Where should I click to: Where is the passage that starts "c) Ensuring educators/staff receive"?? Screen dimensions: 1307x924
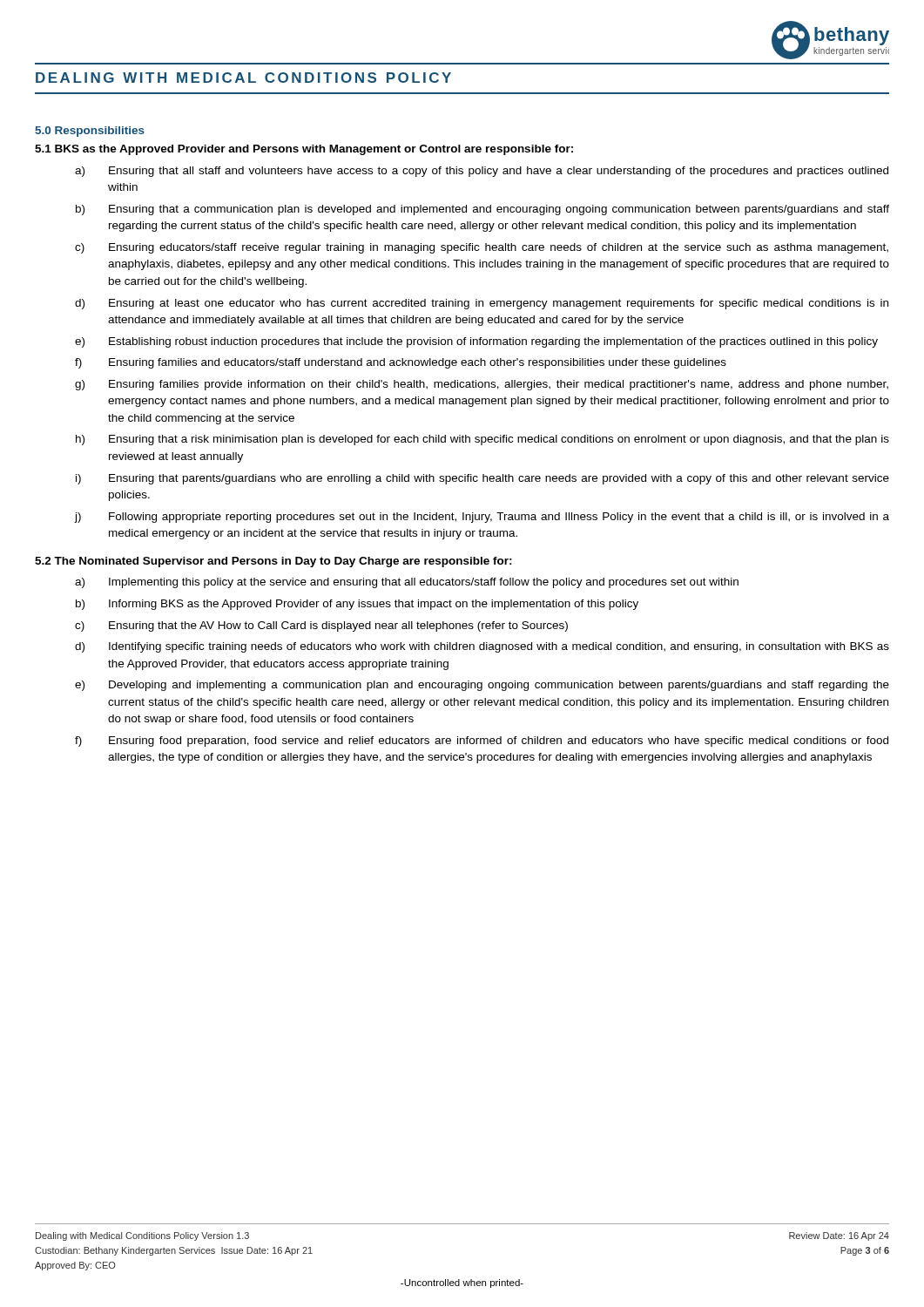point(474,264)
